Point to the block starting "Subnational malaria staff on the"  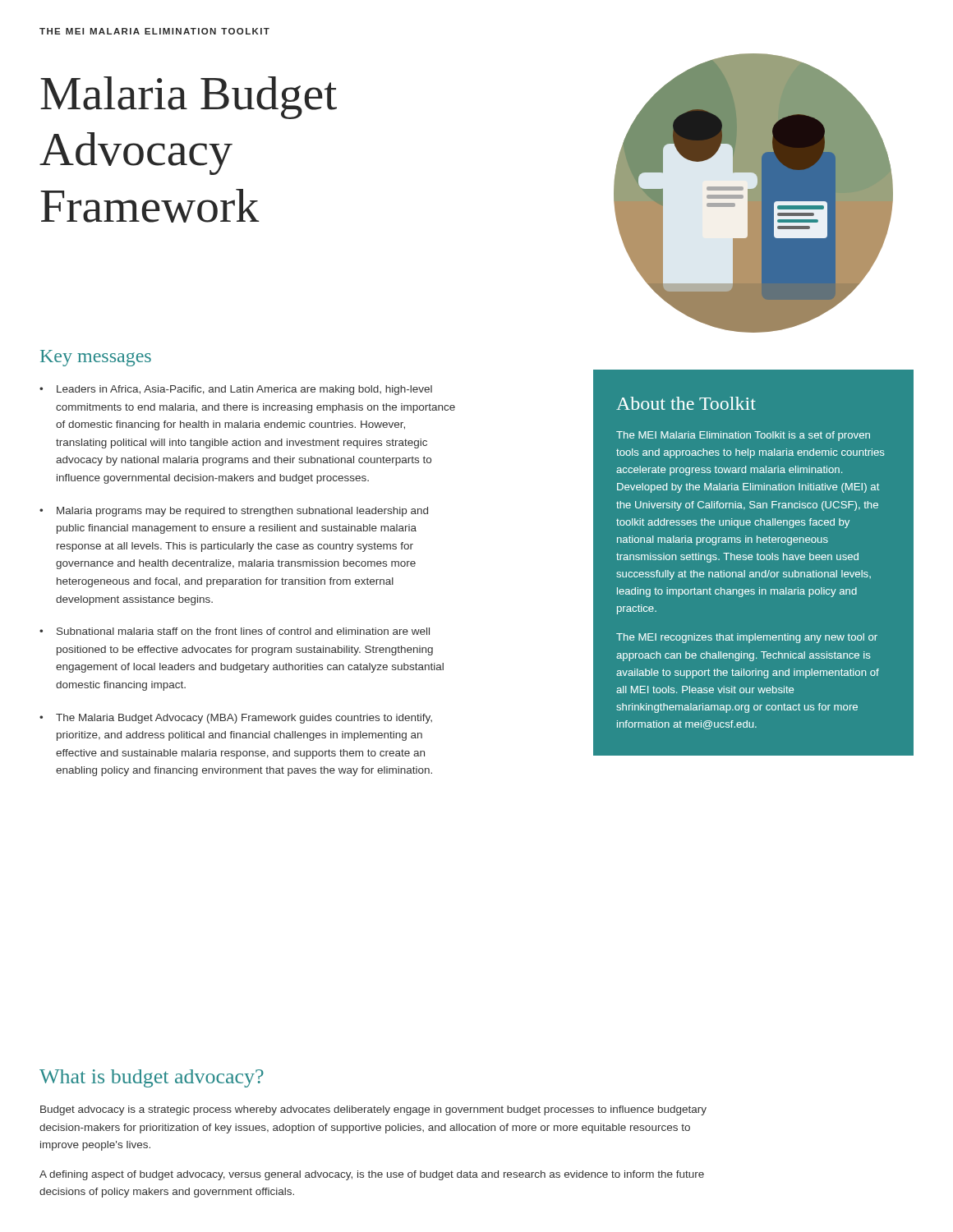pos(250,658)
